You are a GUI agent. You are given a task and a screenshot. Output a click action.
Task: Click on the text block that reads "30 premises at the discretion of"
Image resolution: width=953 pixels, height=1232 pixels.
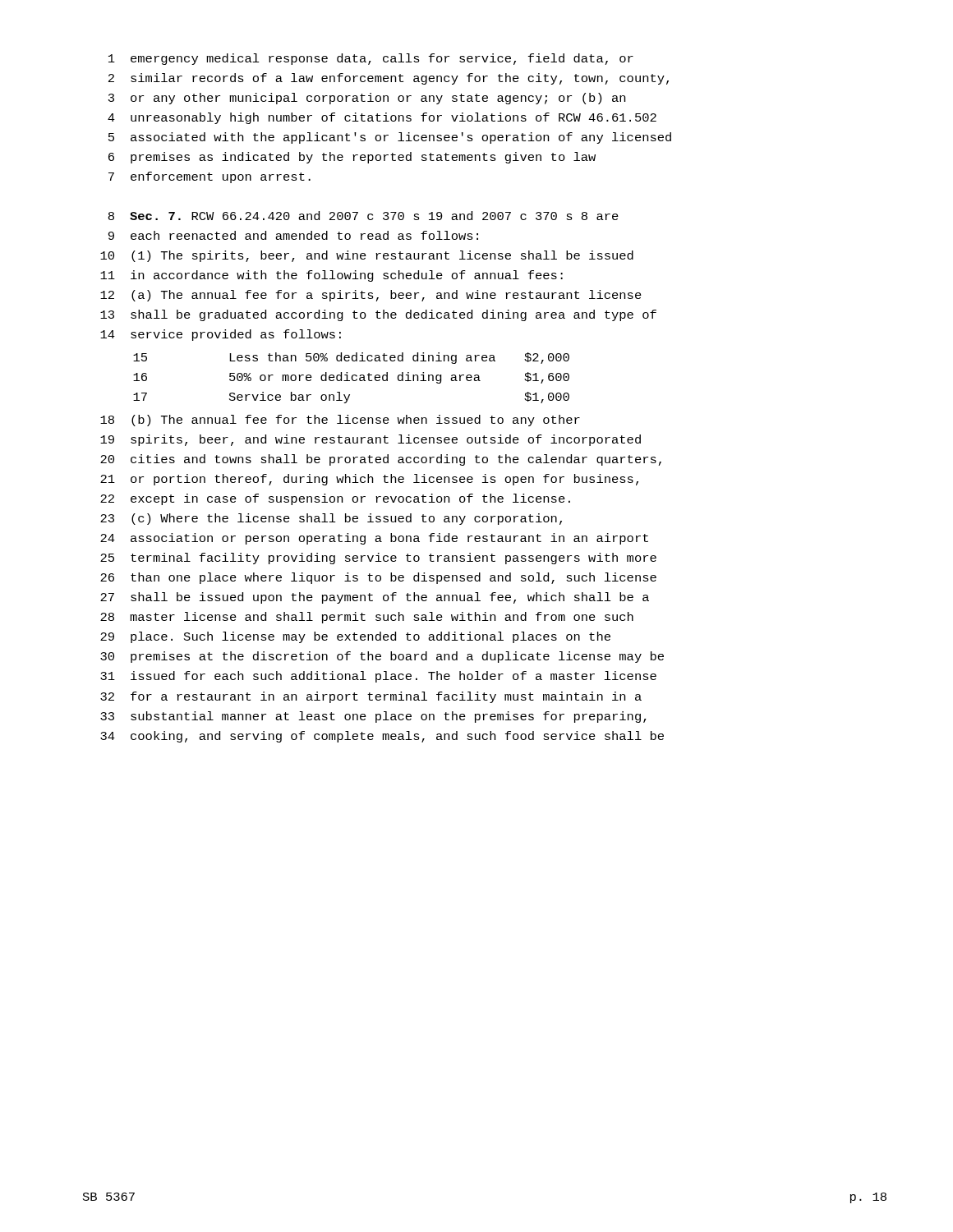[x=485, y=657]
